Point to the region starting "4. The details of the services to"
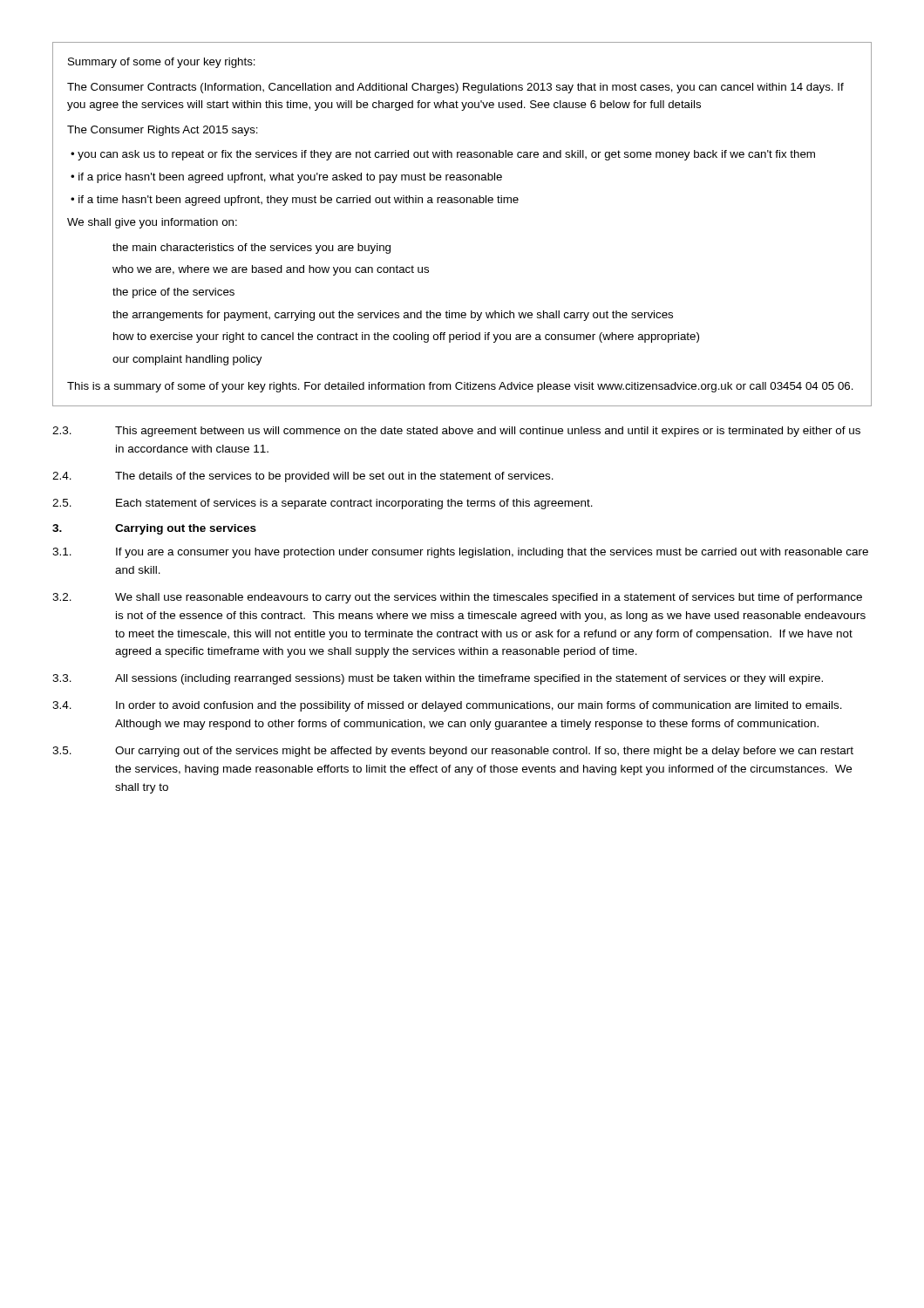The image size is (924, 1308). [x=462, y=477]
